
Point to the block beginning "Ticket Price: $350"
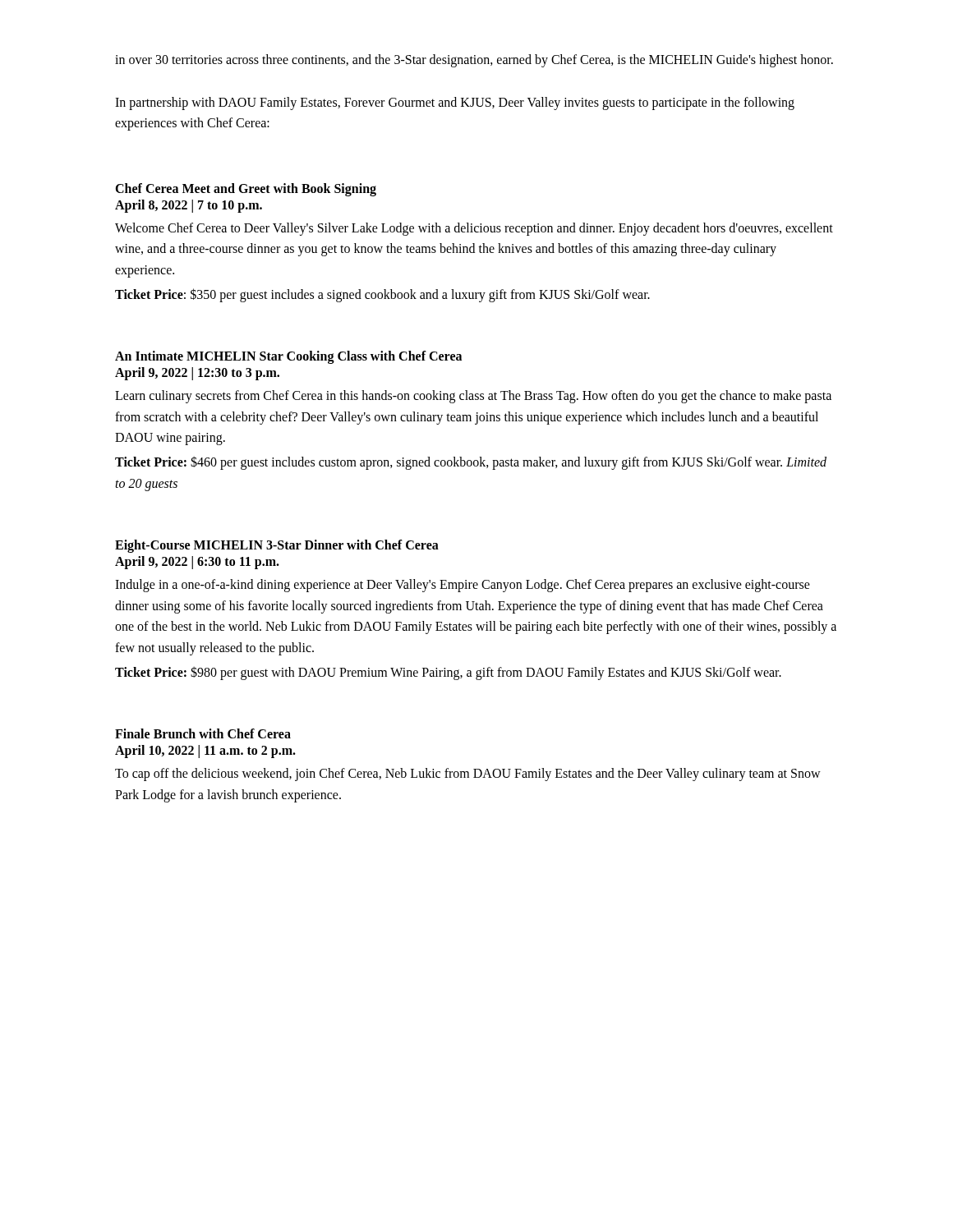point(383,294)
